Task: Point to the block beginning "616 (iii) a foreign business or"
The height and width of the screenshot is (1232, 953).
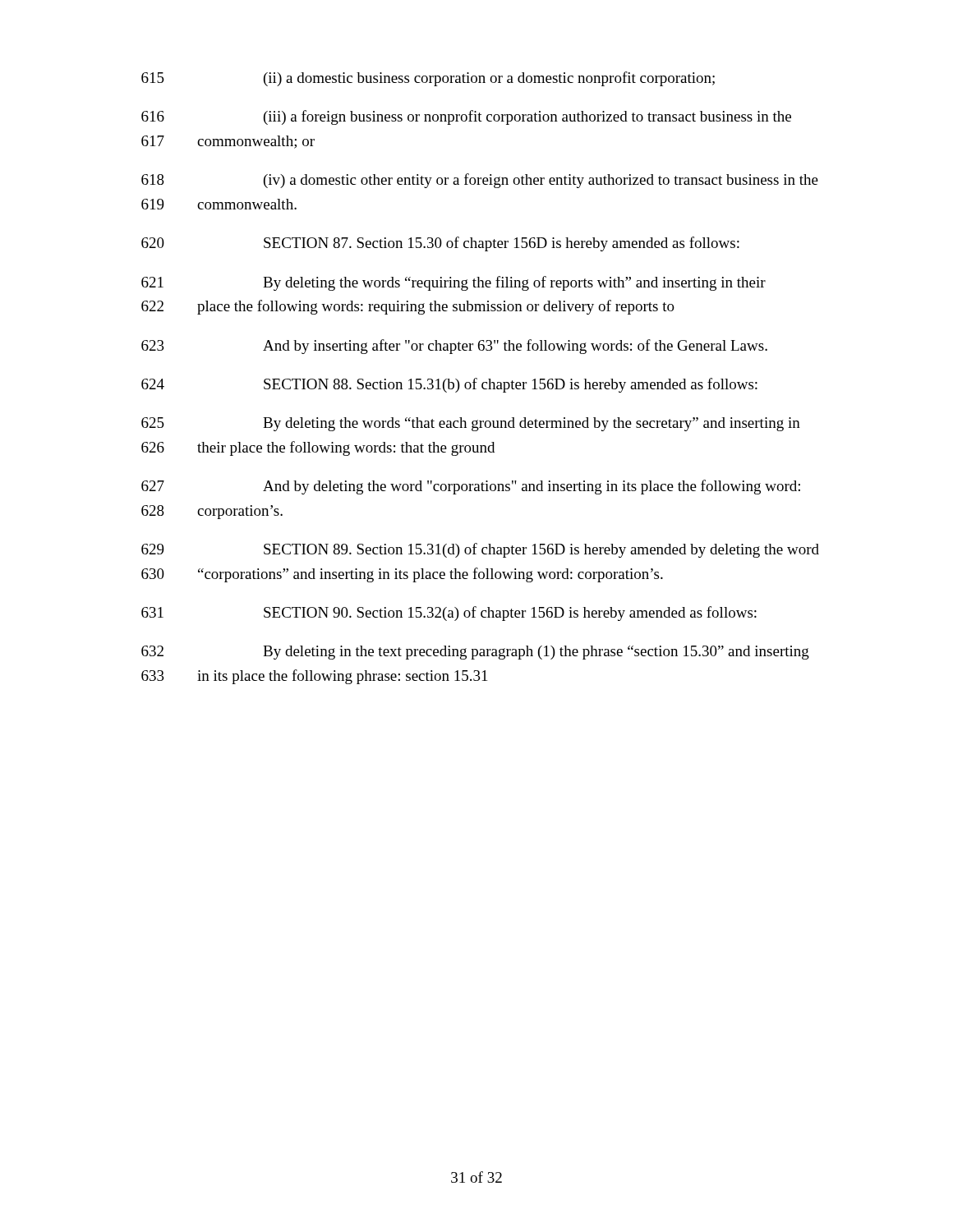Action: [x=476, y=129]
